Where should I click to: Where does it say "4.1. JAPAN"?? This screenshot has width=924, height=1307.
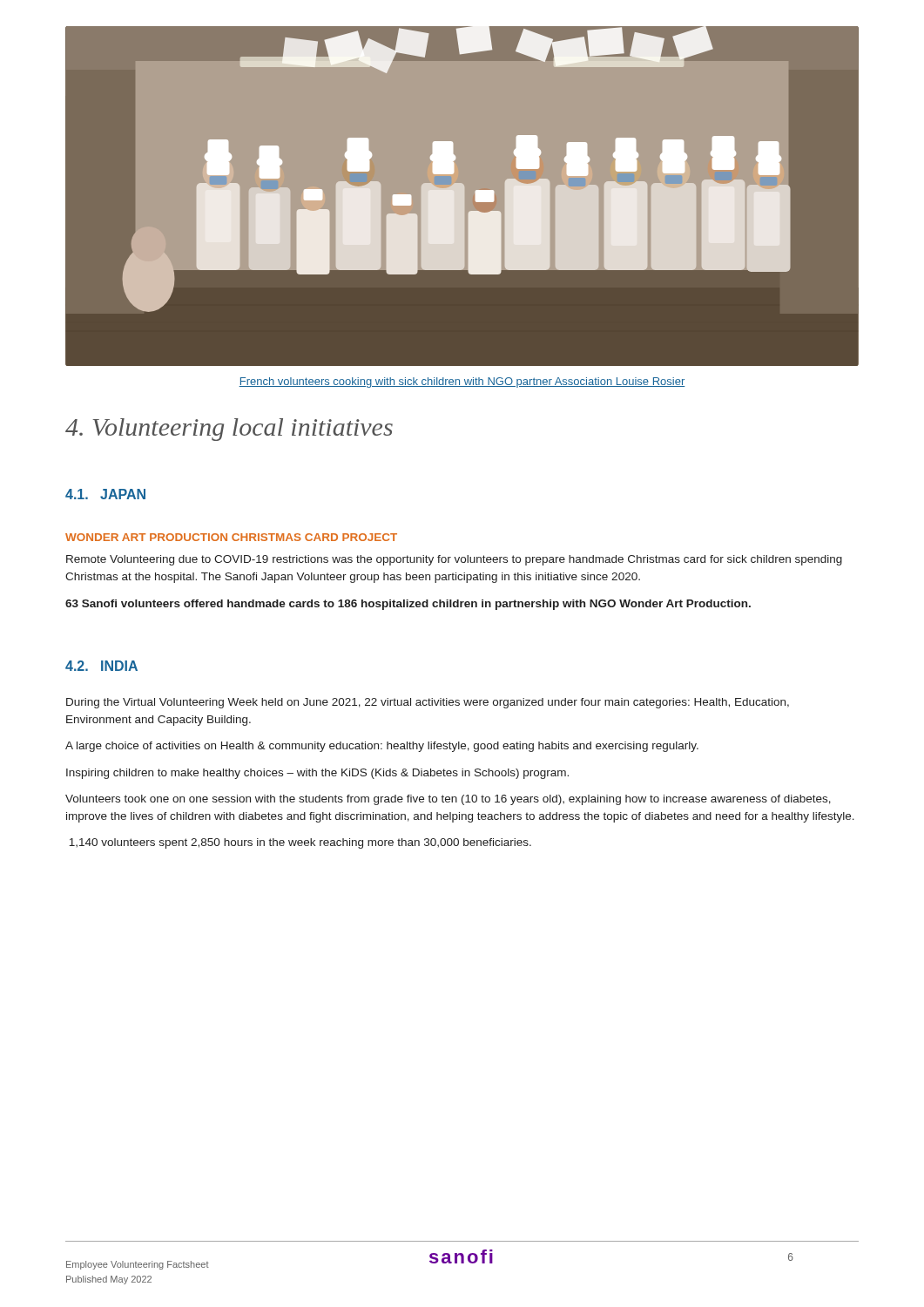105,494
